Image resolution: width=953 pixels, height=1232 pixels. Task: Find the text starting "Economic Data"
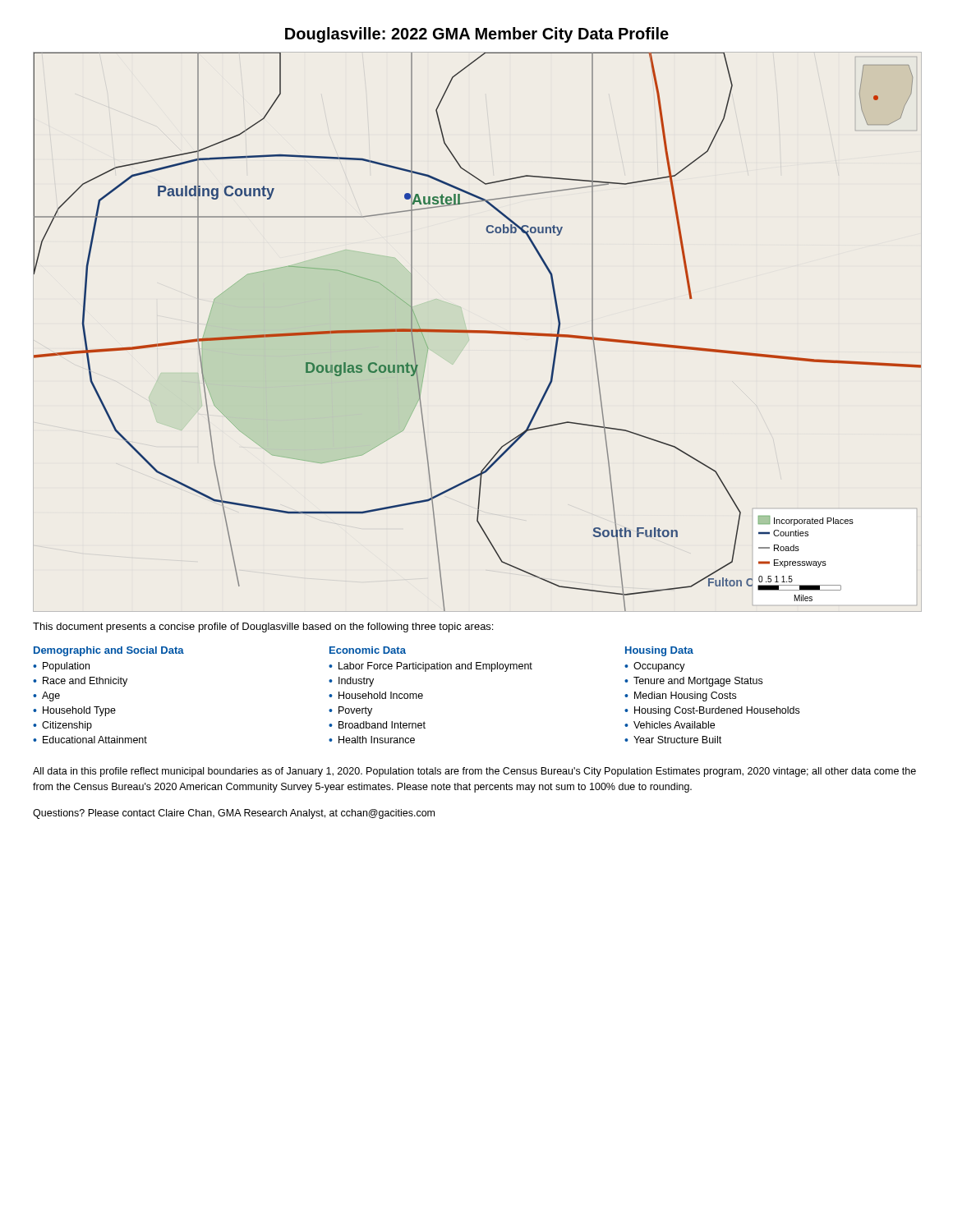(367, 650)
